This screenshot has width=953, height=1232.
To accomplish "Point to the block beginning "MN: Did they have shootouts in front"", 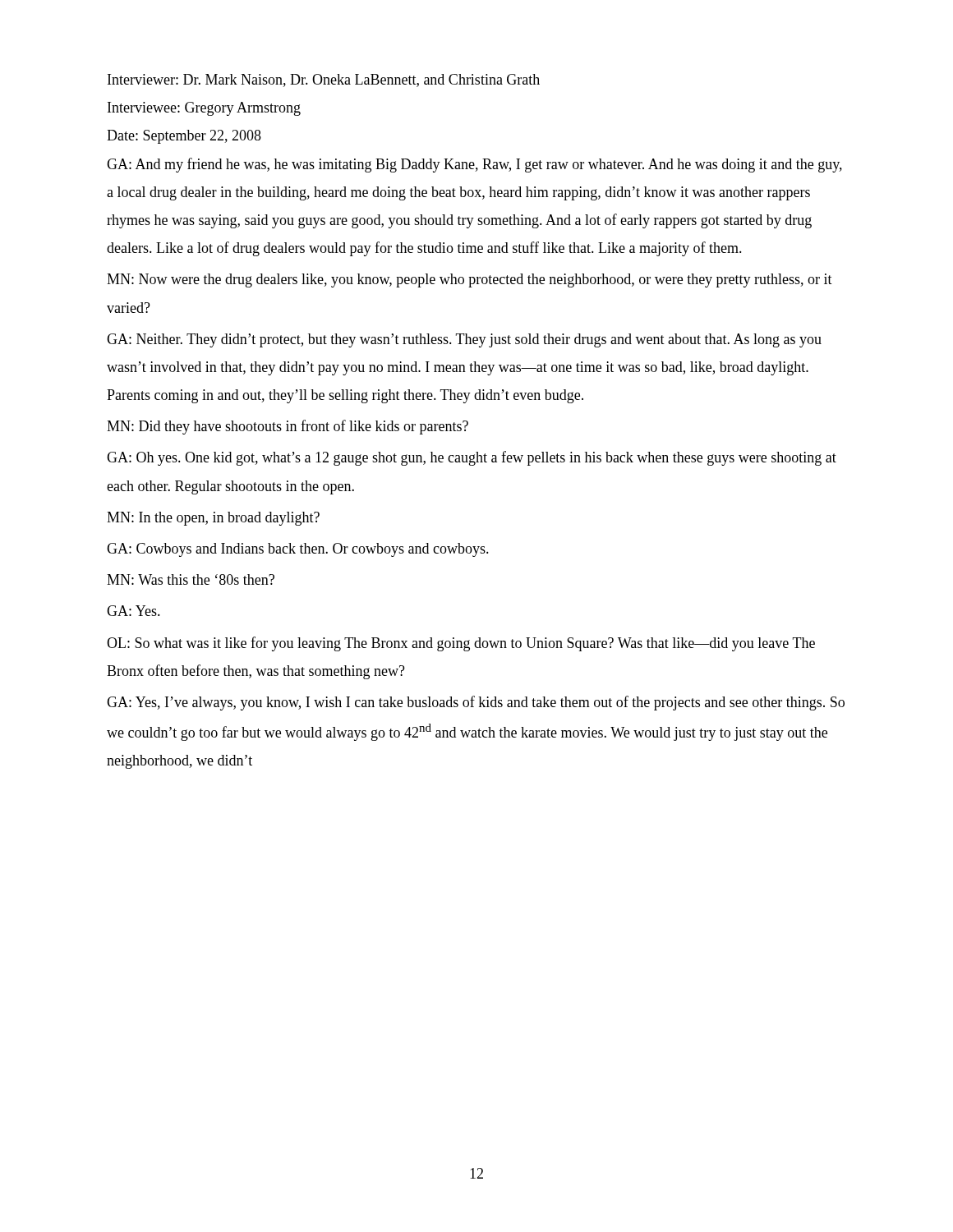I will point(288,426).
